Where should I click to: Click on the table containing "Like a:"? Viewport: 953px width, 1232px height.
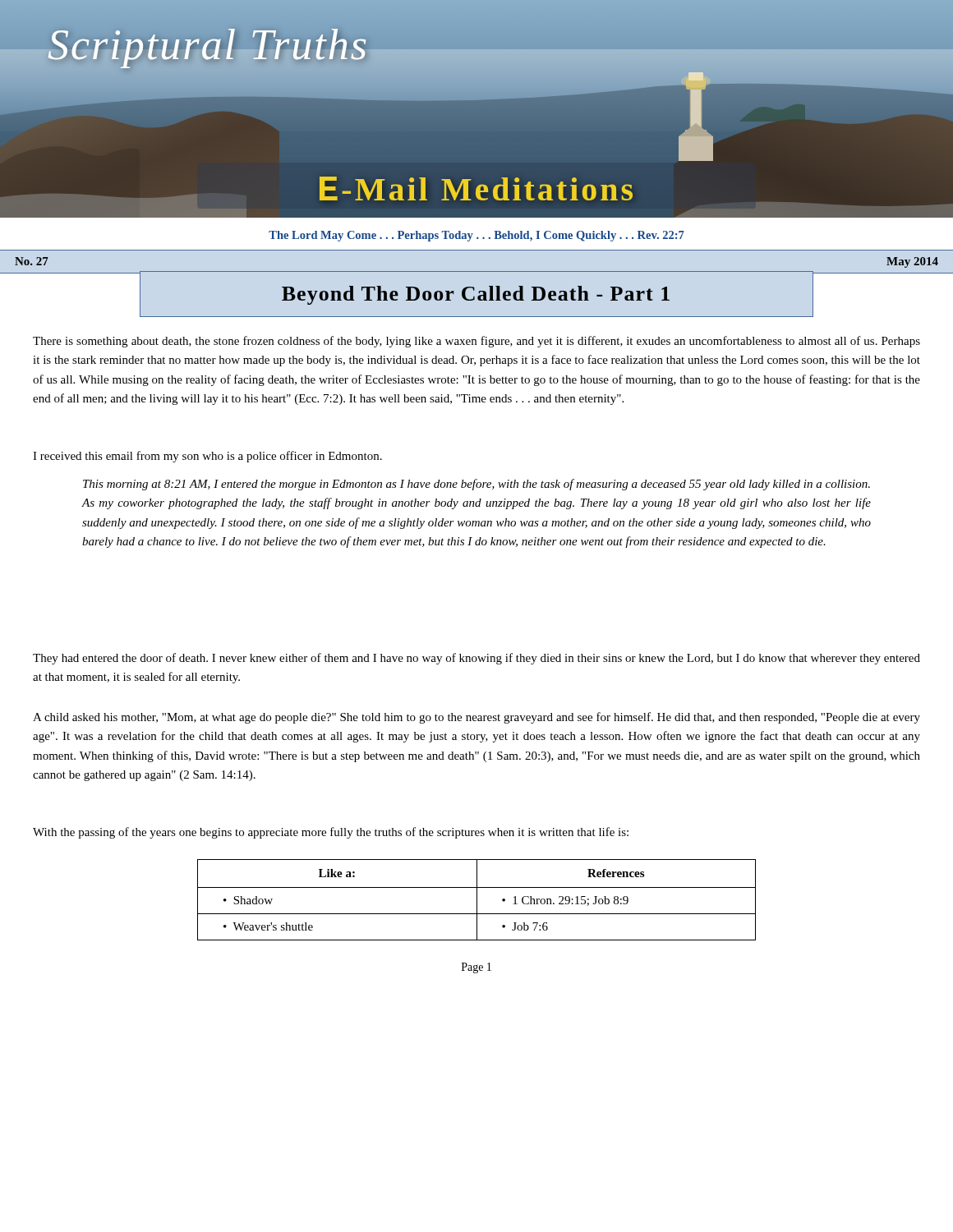tap(476, 900)
